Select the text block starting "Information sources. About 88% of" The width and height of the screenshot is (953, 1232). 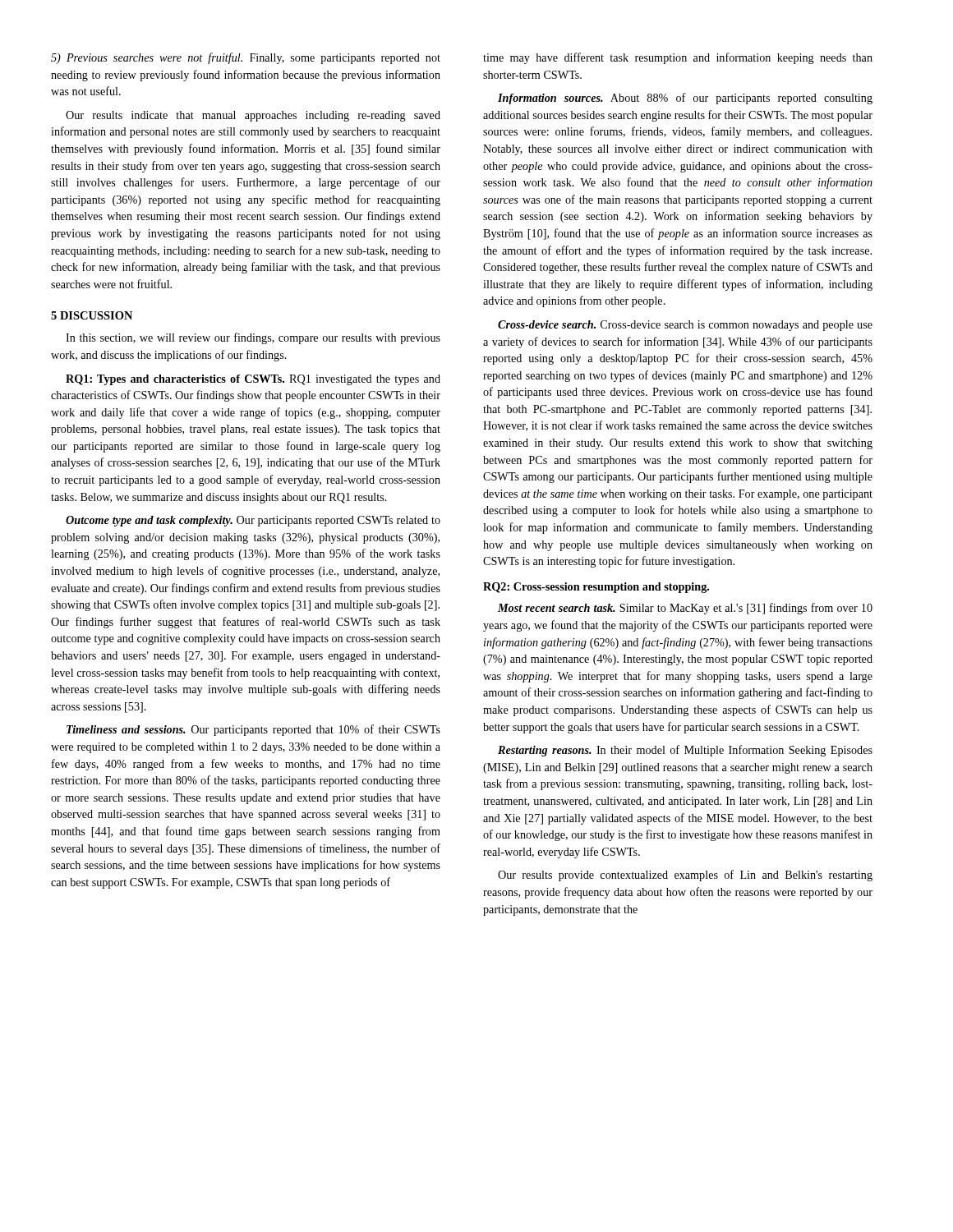(x=678, y=200)
